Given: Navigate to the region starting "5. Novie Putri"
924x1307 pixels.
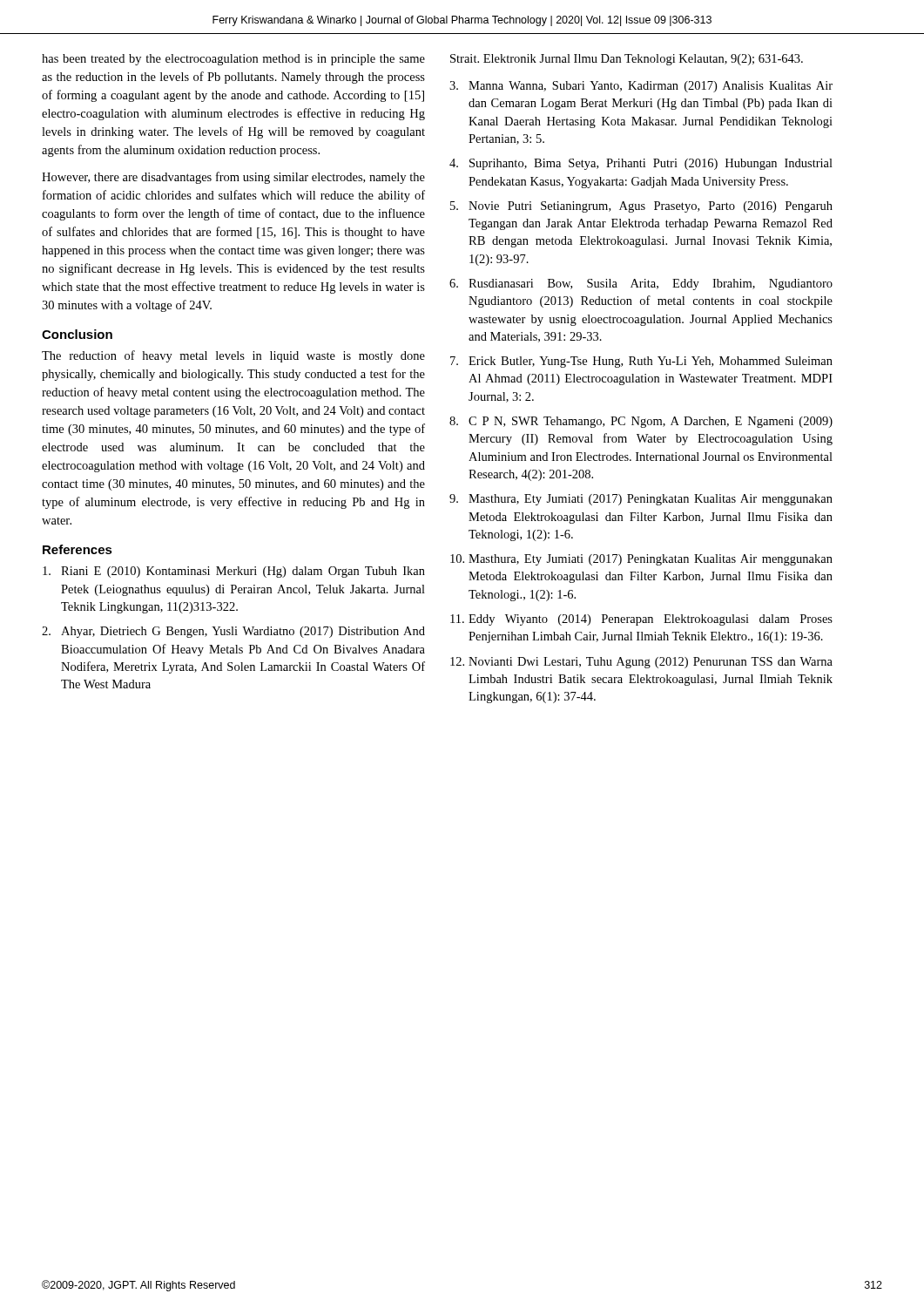Looking at the screenshot, I should [x=641, y=232].
